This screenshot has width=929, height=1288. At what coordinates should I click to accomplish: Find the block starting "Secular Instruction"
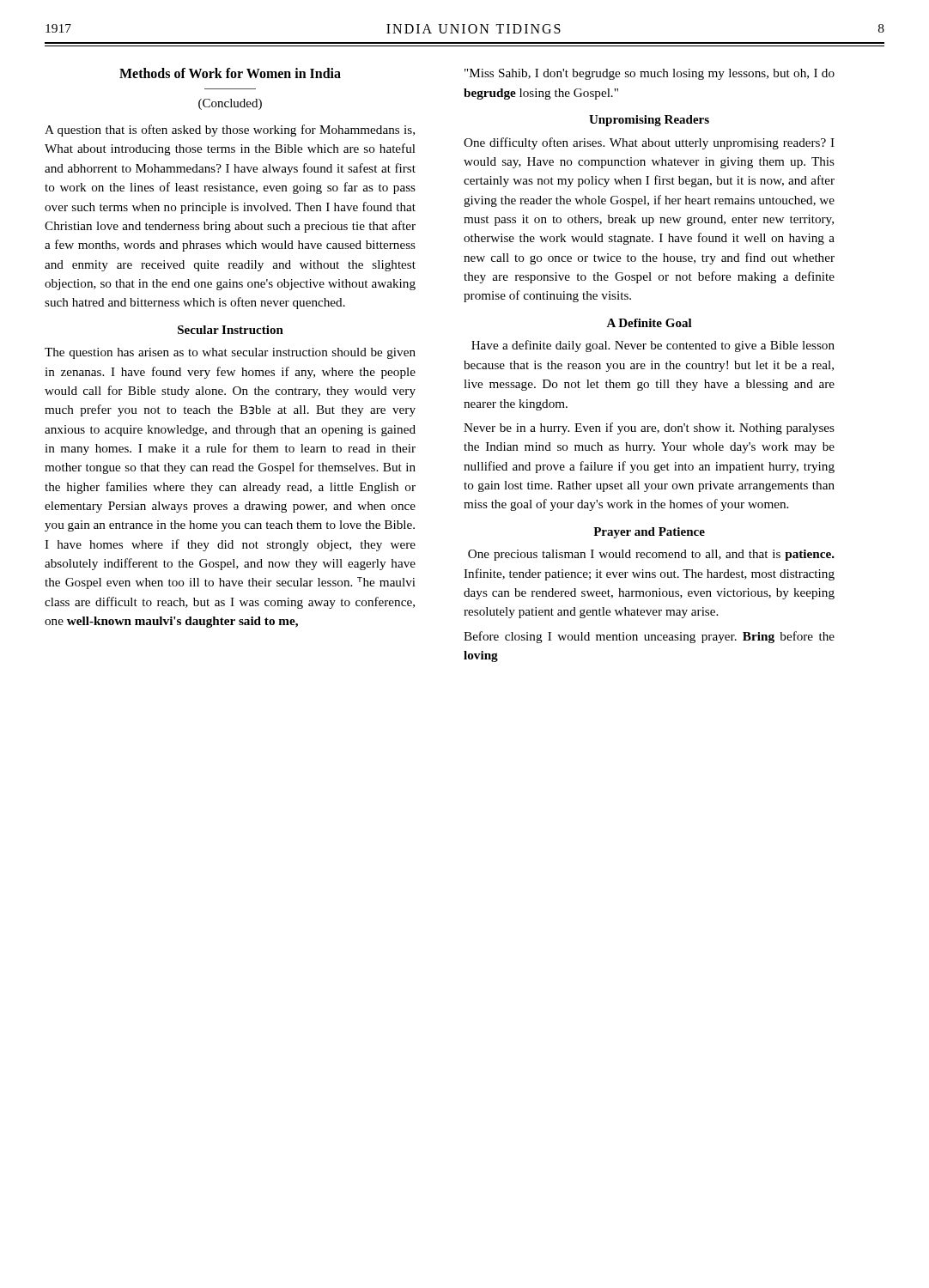click(x=230, y=329)
